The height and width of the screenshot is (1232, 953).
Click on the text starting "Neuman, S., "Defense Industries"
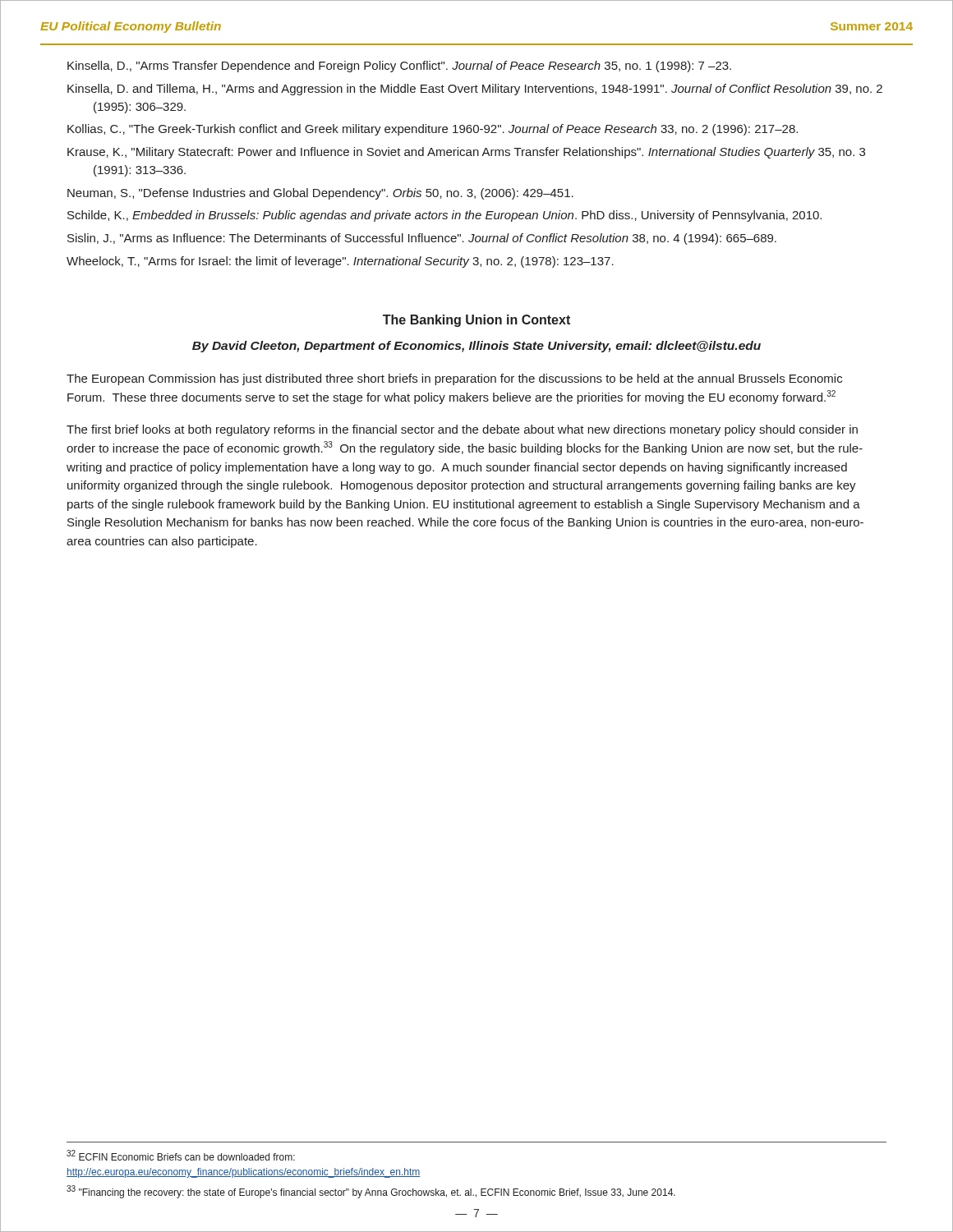pyautogui.click(x=320, y=192)
